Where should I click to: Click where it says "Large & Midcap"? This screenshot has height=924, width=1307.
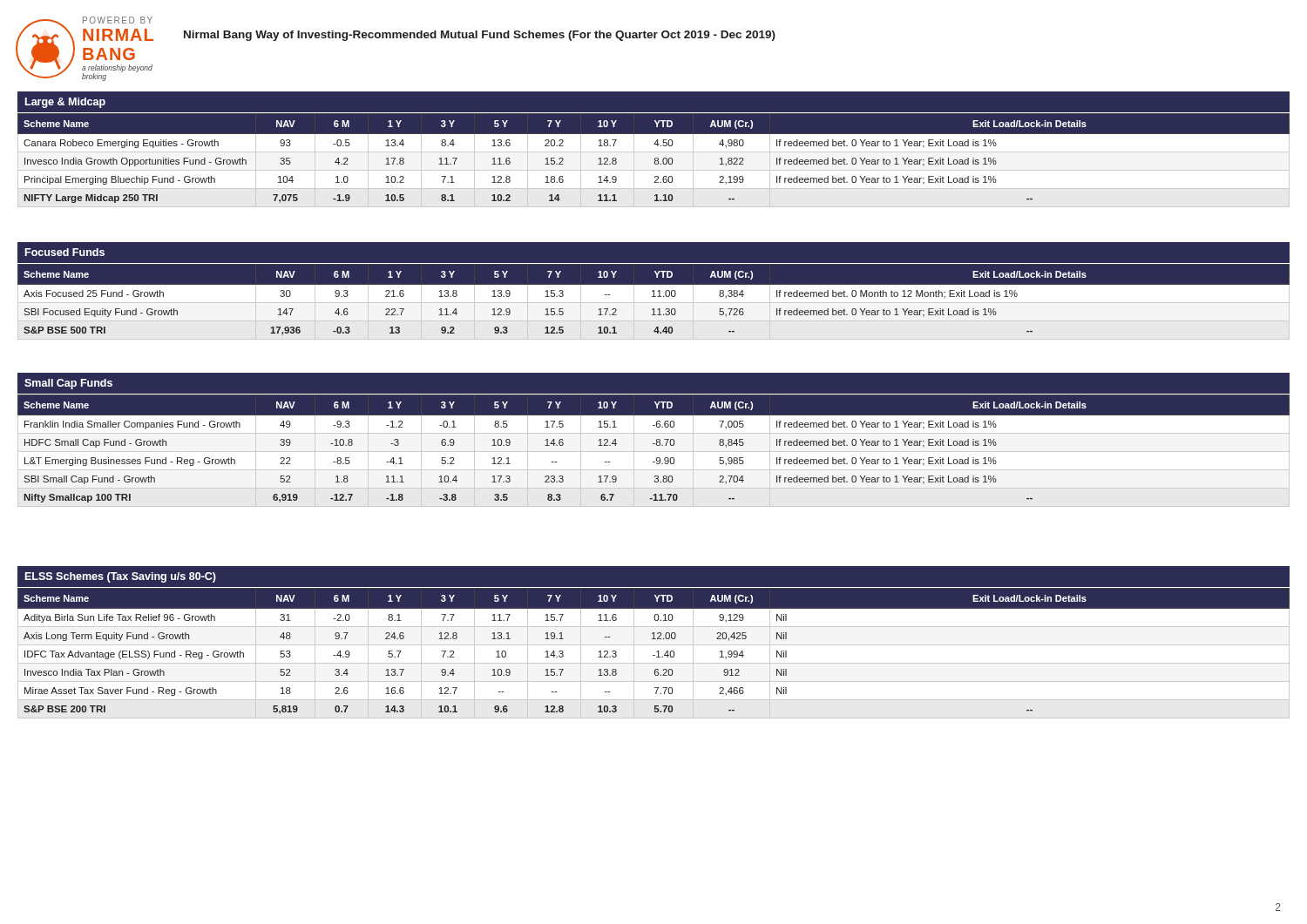tap(654, 102)
